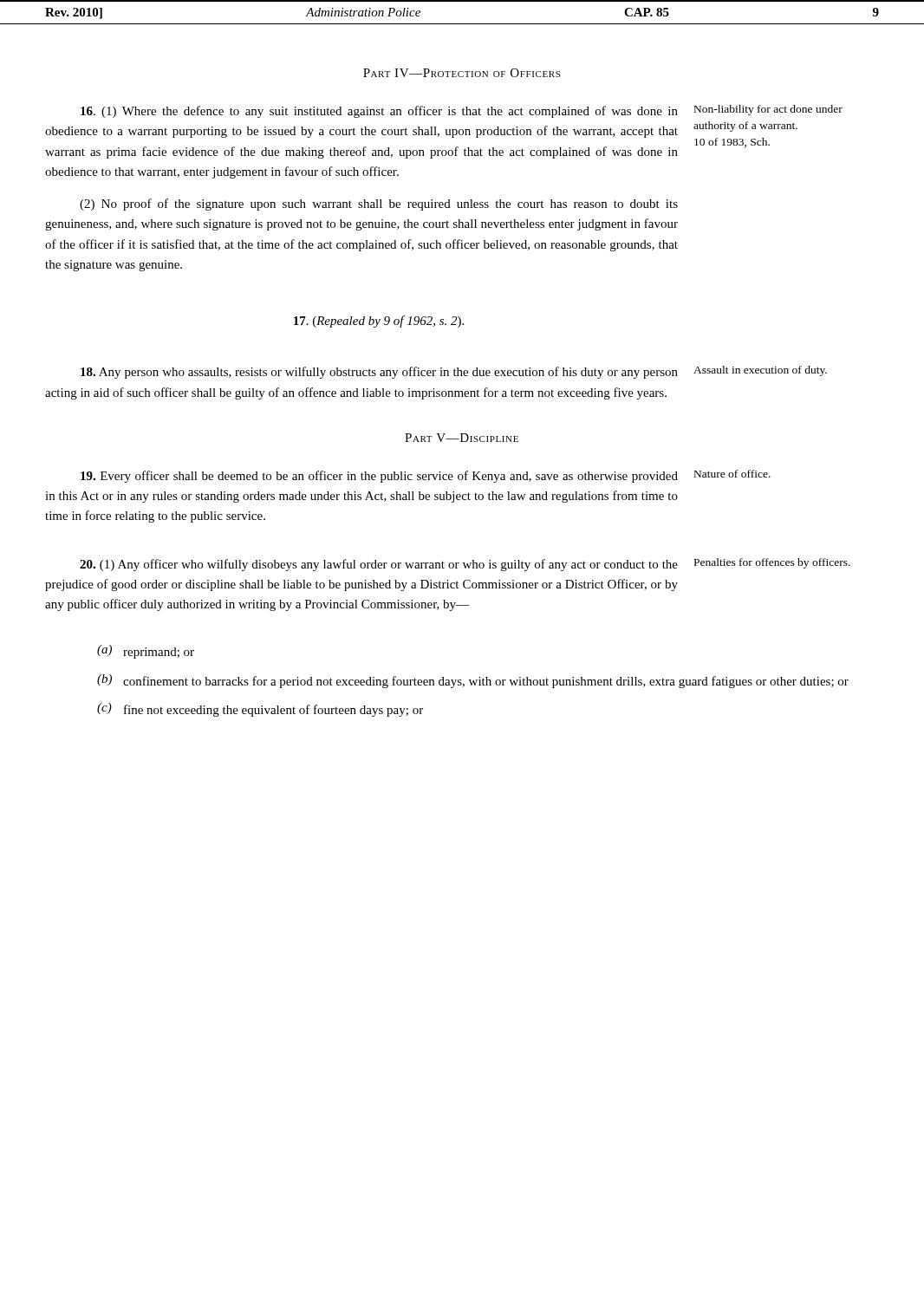Find the block on this page that starts "(1) Any officer who wilfully disobeys any lawful"
924x1300 pixels.
pos(361,584)
